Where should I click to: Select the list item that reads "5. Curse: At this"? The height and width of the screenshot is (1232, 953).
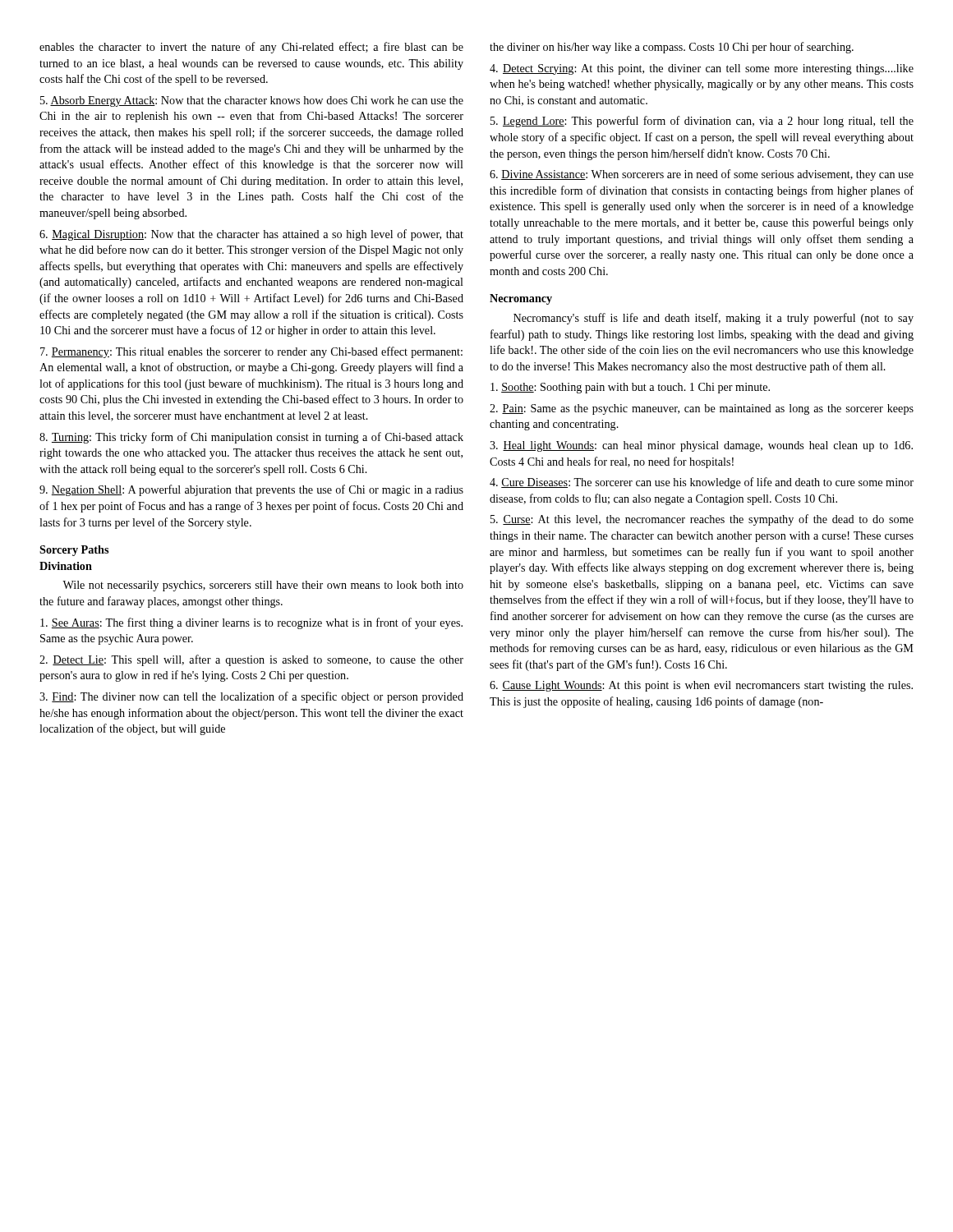coord(702,592)
